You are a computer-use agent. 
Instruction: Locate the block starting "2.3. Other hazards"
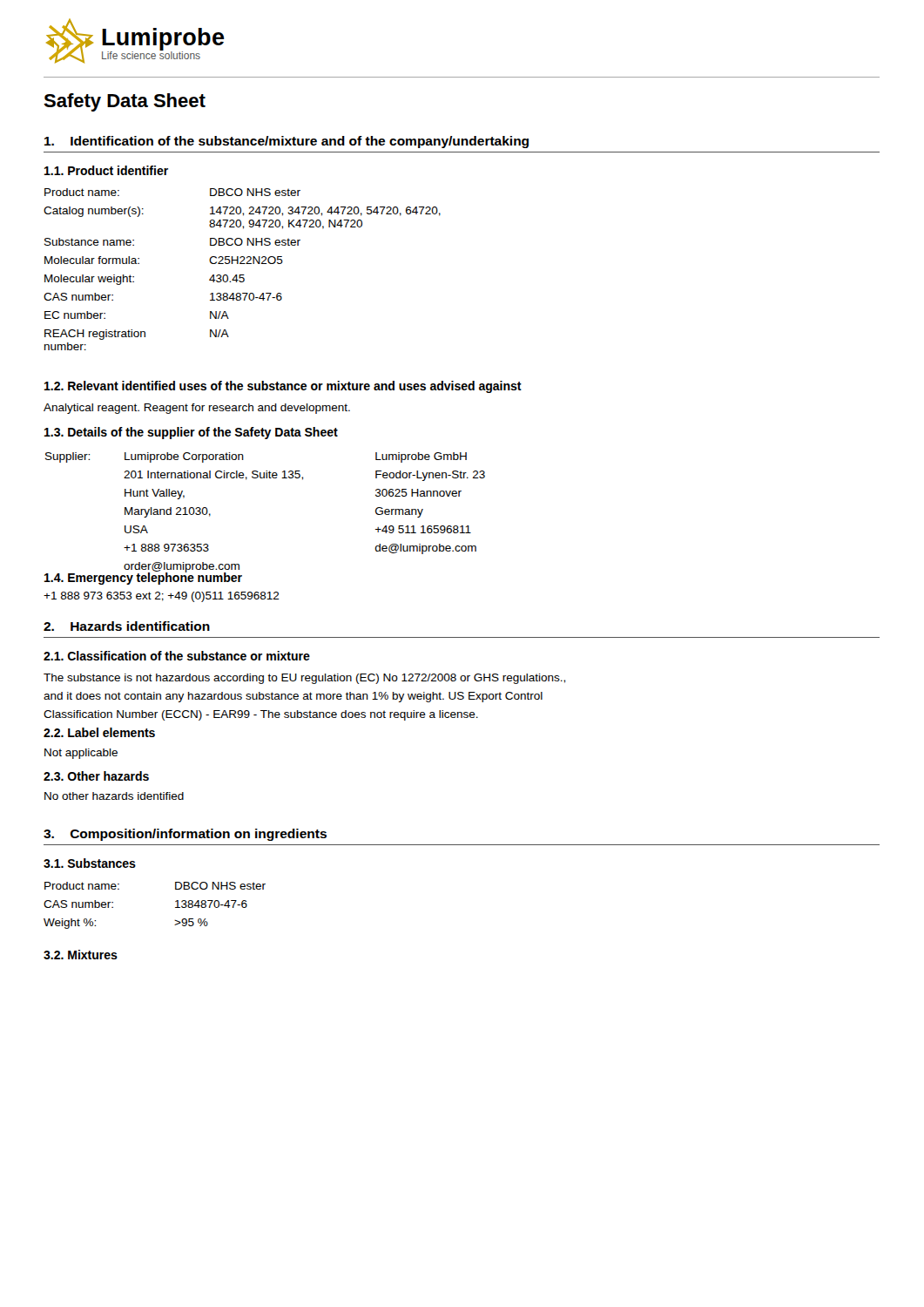coord(96,776)
